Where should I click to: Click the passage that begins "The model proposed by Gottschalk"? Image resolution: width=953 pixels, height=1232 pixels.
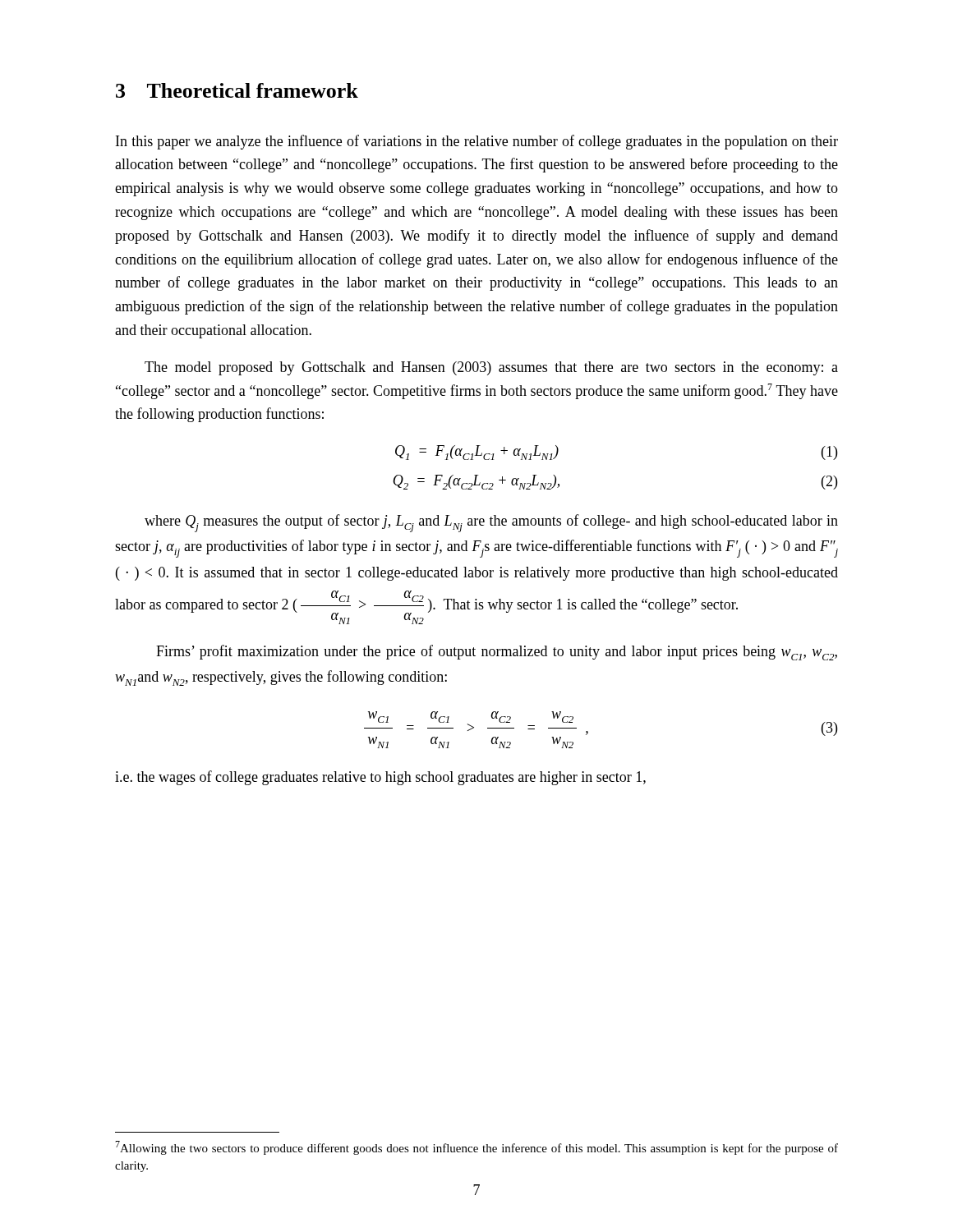(476, 391)
